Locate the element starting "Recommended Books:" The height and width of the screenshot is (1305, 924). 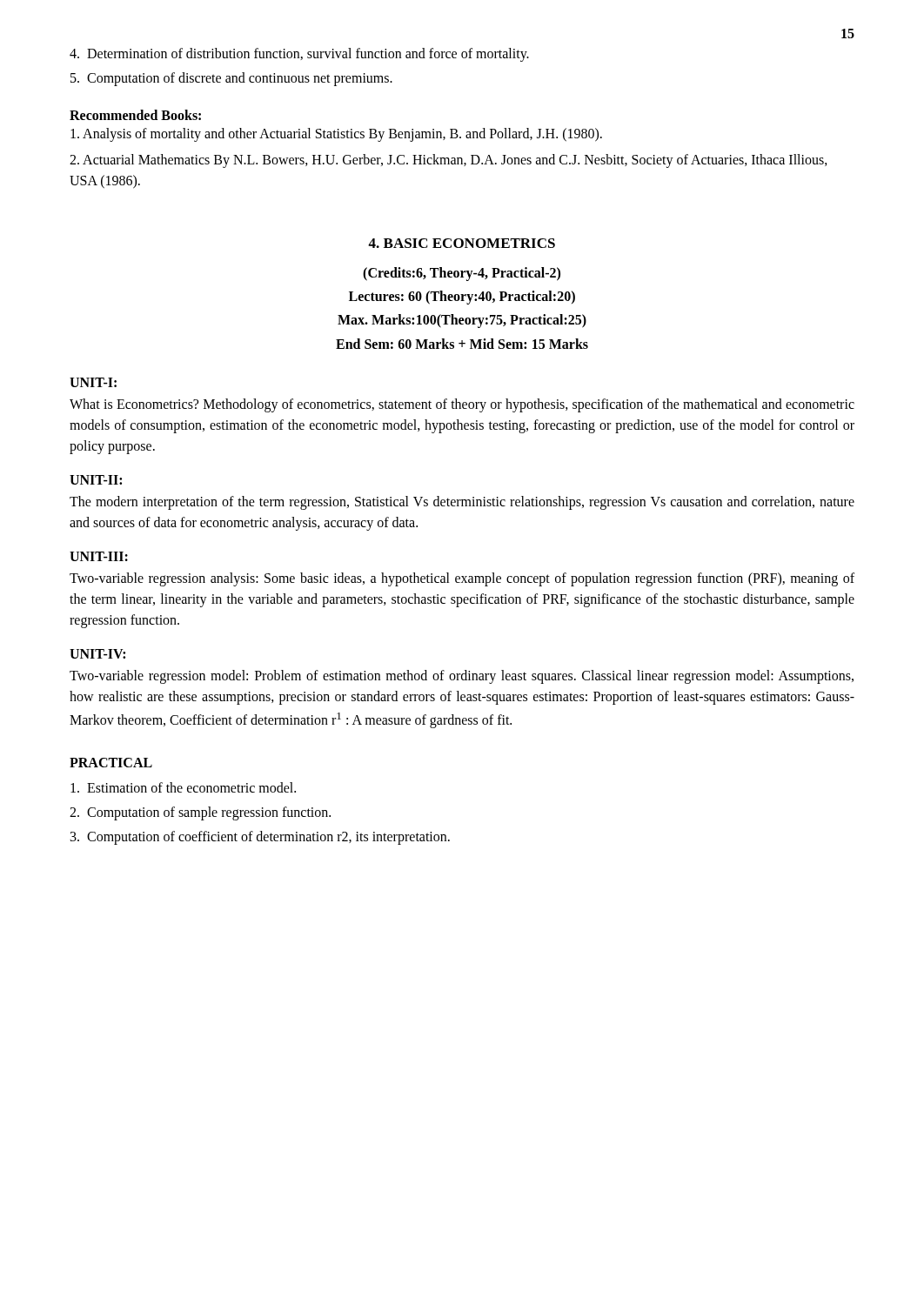[x=136, y=115]
